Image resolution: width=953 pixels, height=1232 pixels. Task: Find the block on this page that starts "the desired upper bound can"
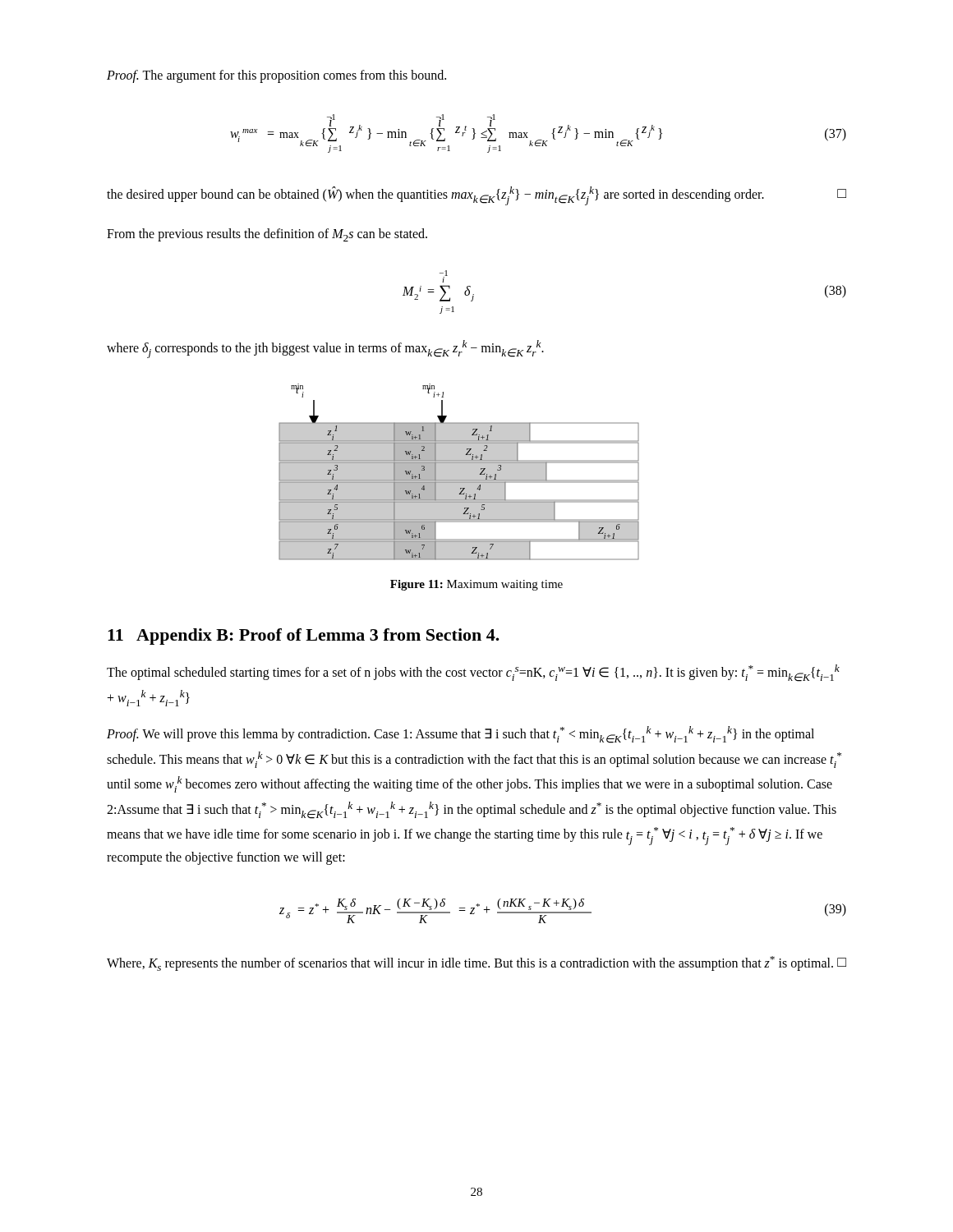coord(476,194)
